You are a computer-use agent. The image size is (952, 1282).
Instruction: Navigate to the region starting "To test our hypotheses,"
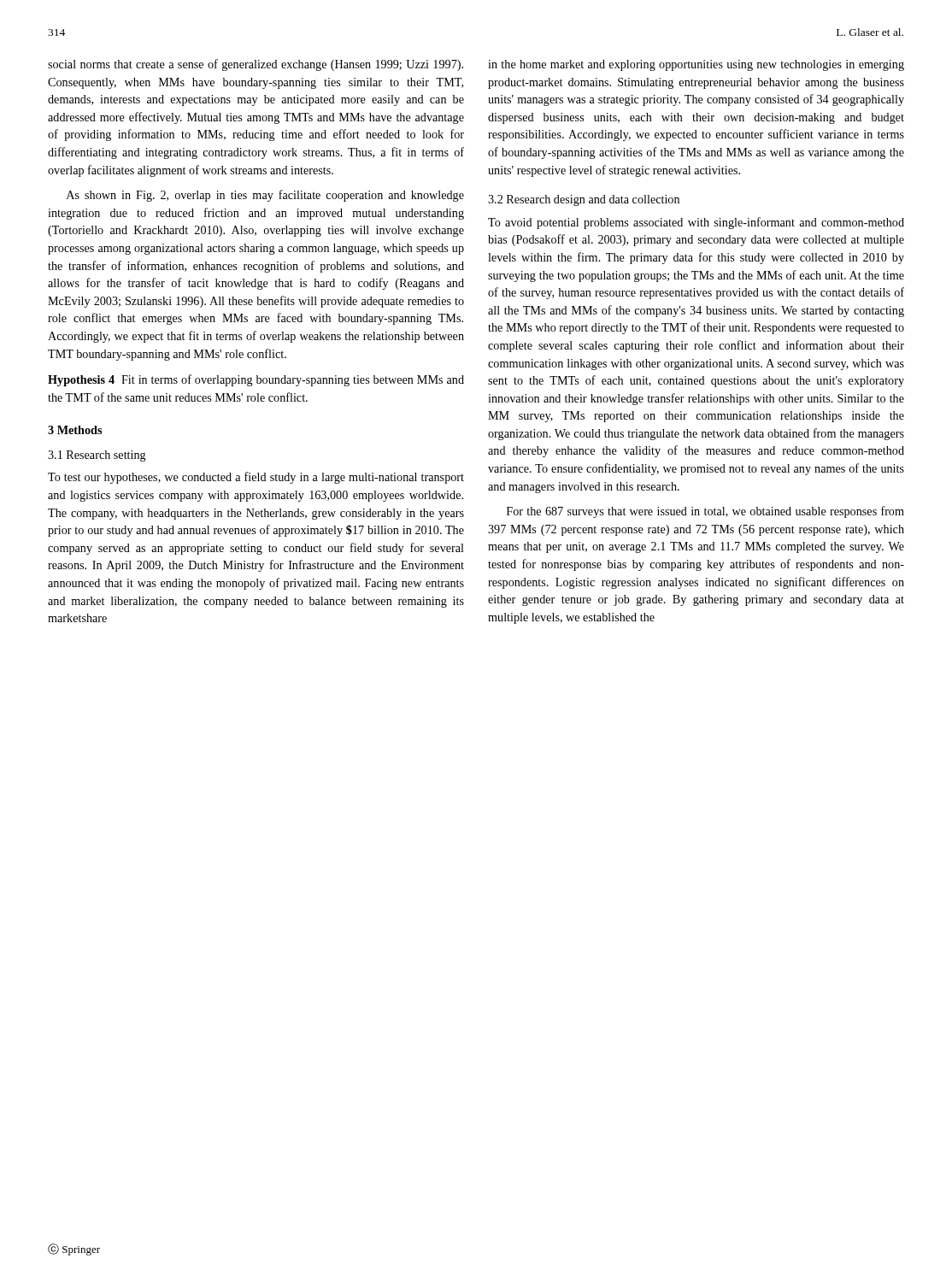(x=256, y=548)
